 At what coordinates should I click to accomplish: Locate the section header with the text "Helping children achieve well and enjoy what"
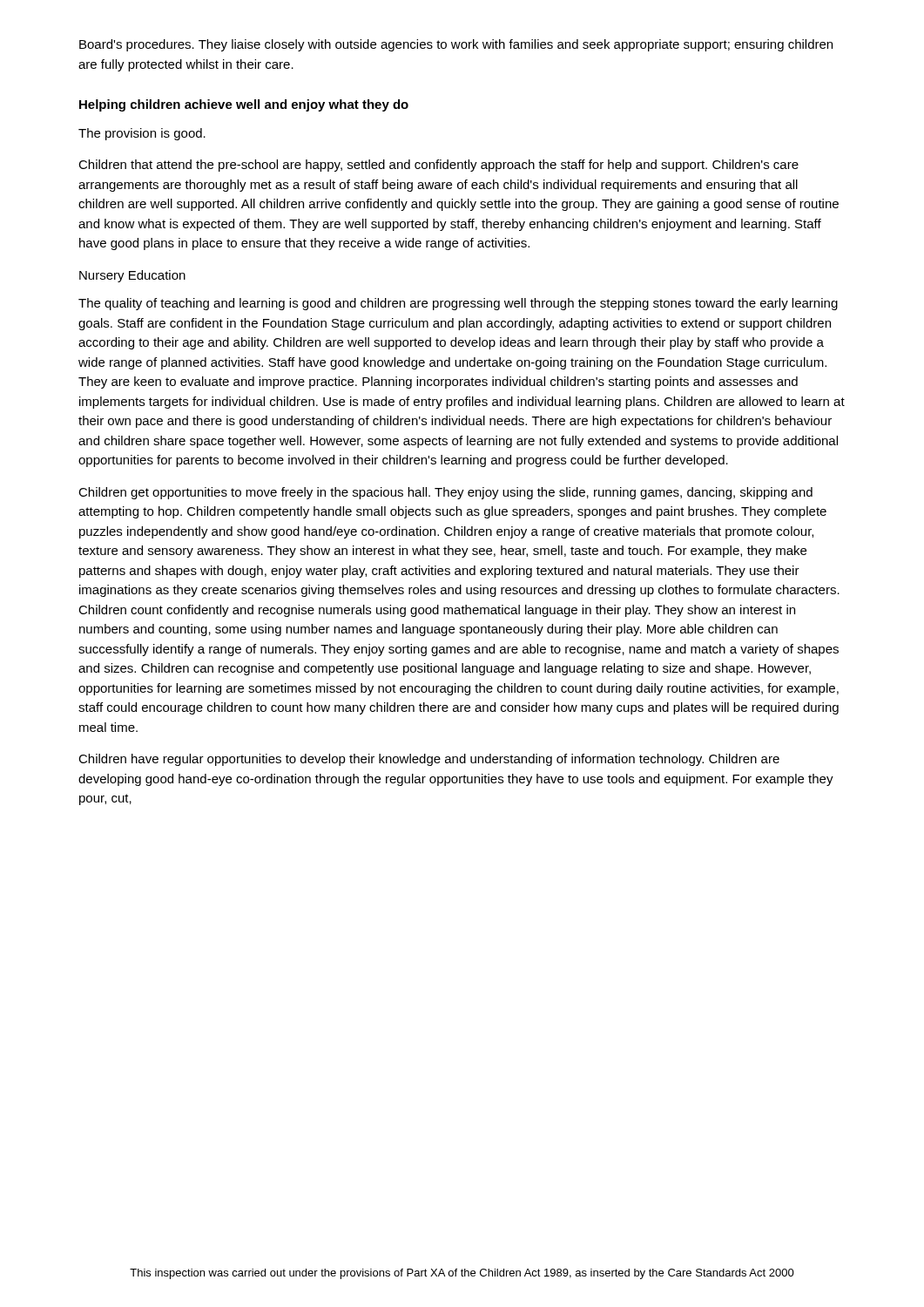click(244, 104)
